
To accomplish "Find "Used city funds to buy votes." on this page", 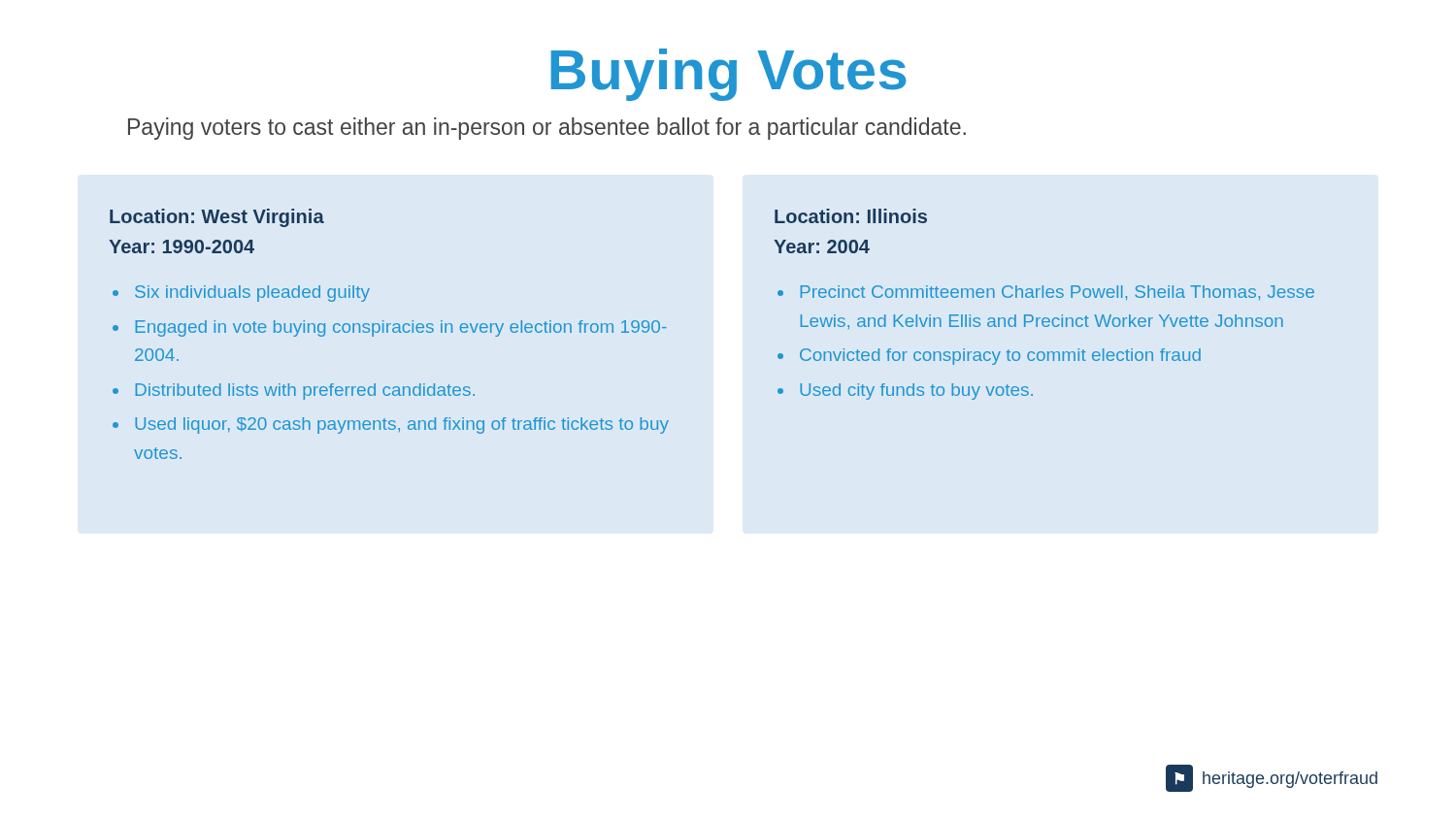I will 917,389.
